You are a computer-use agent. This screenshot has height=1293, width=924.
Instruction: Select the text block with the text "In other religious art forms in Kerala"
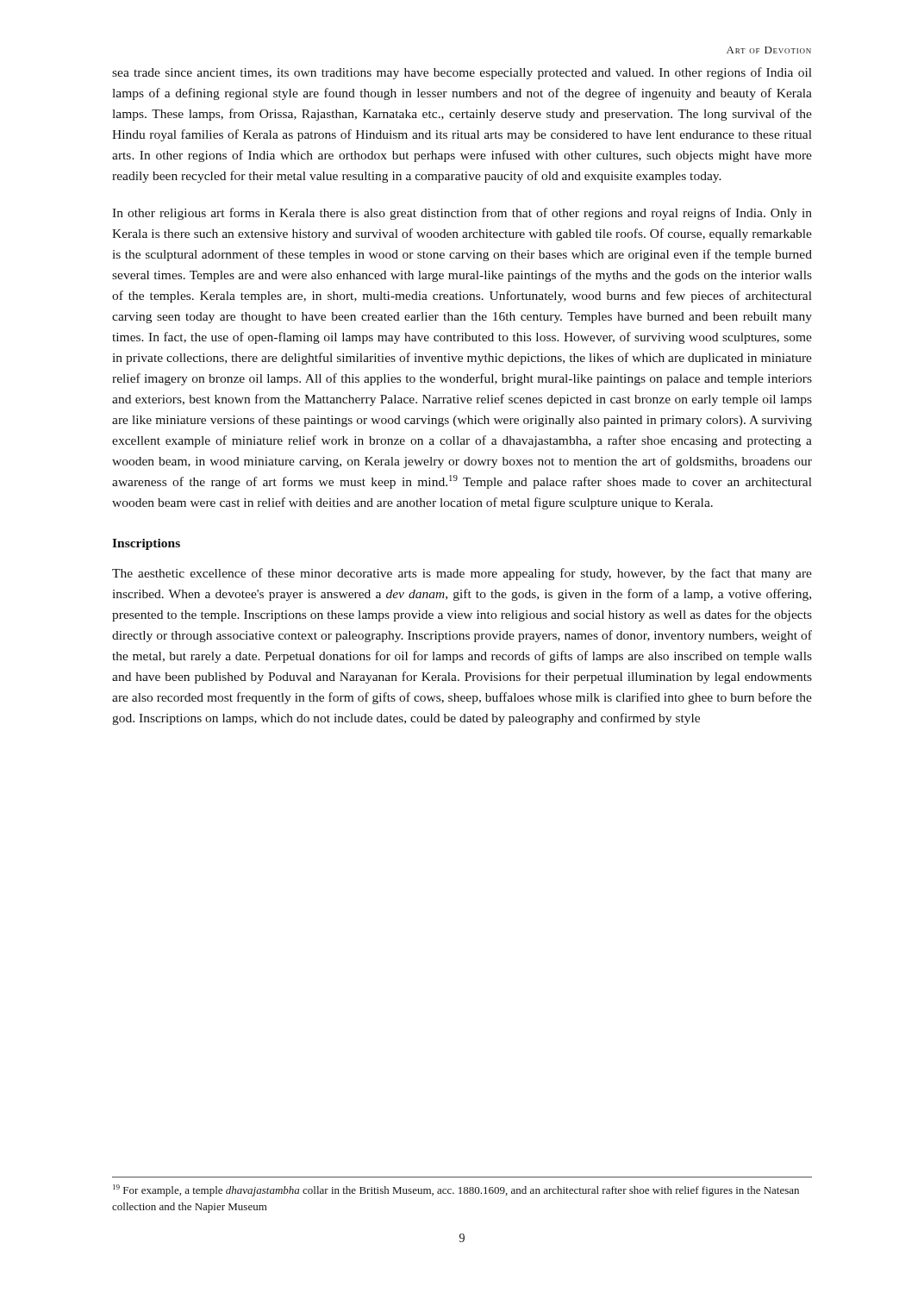[462, 357]
